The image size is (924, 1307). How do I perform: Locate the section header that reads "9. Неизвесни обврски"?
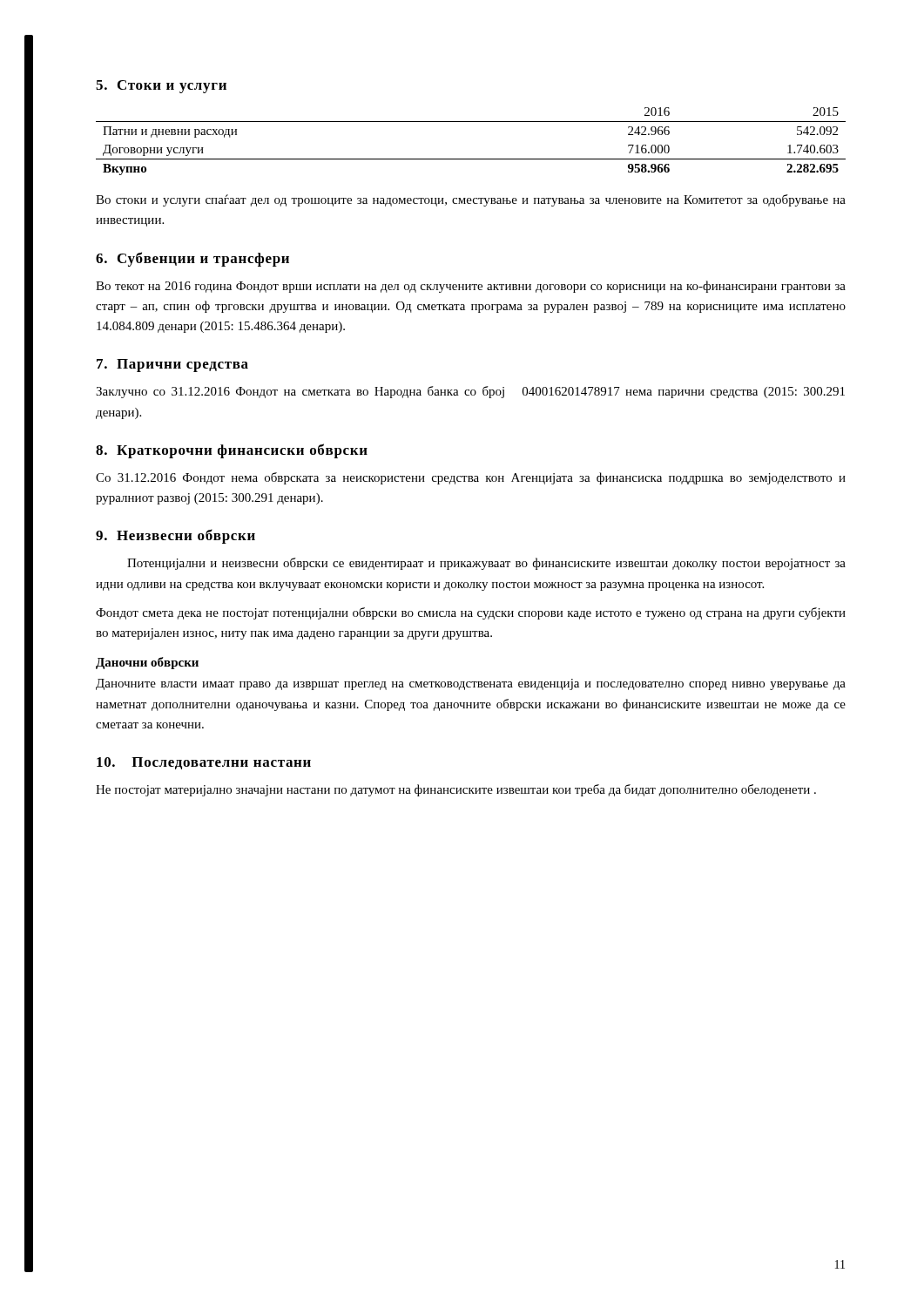(x=176, y=536)
